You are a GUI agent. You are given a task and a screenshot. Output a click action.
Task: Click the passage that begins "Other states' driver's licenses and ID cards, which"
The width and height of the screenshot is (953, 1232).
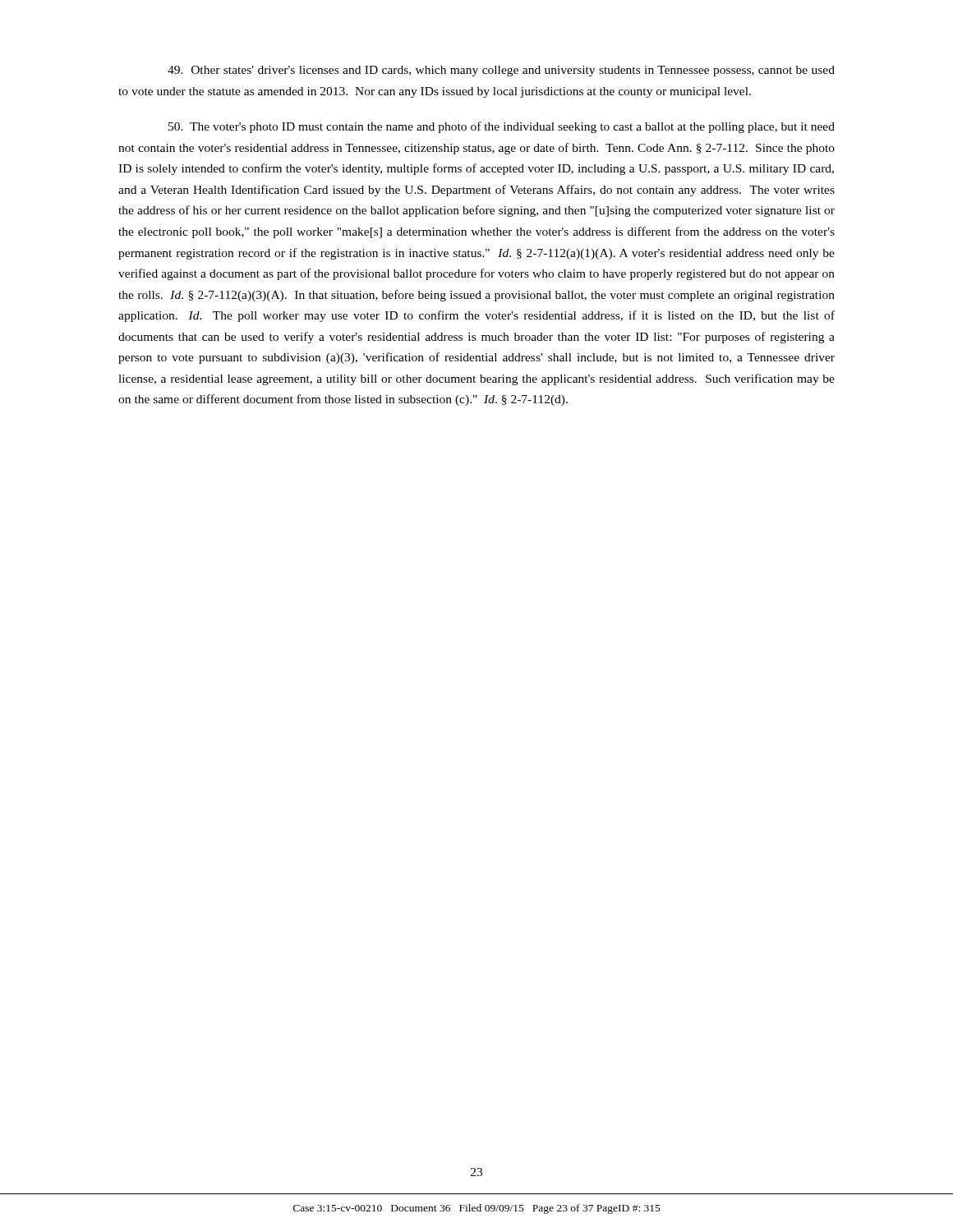coord(476,80)
